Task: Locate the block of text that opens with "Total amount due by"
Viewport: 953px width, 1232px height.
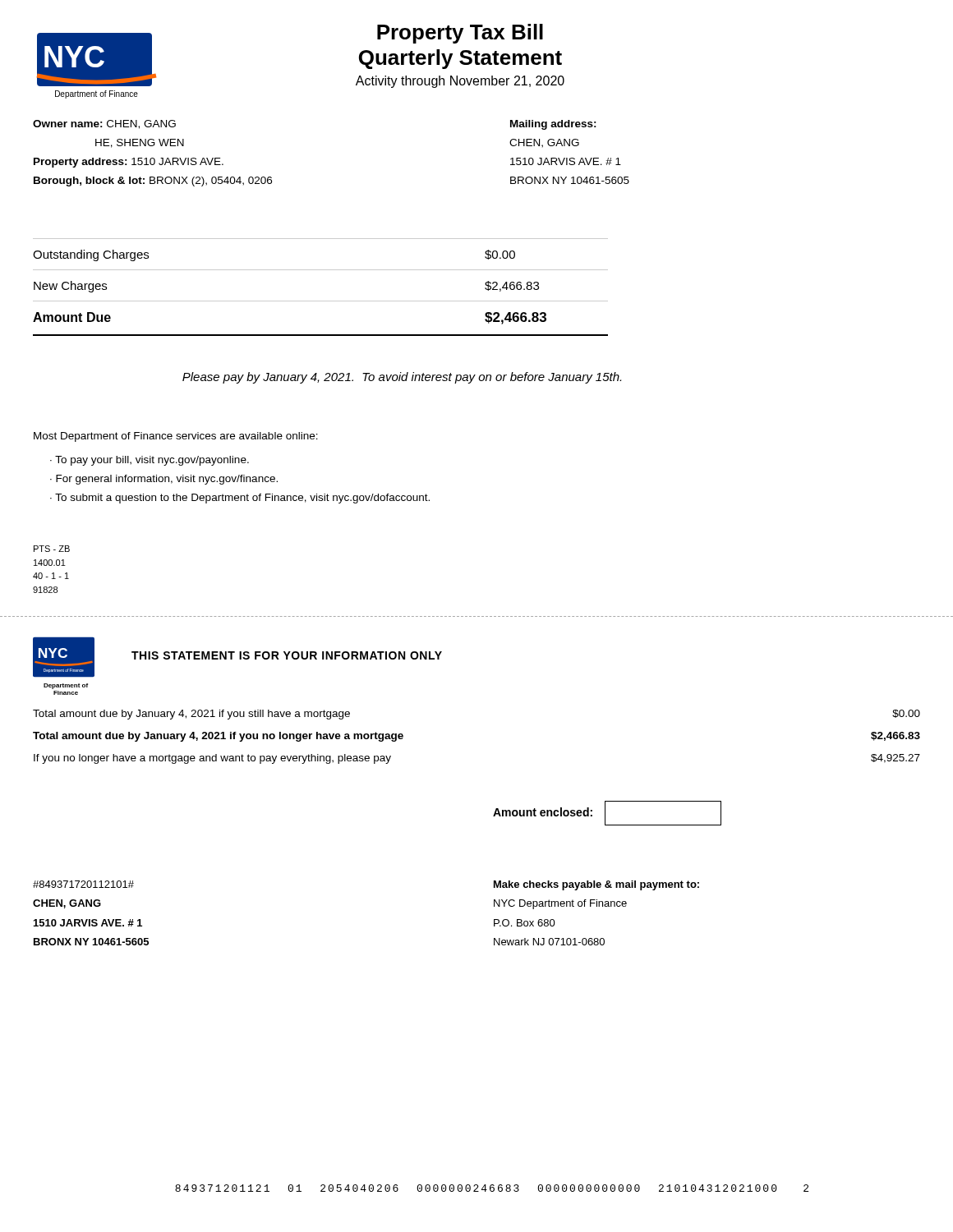Action: (193, 714)
